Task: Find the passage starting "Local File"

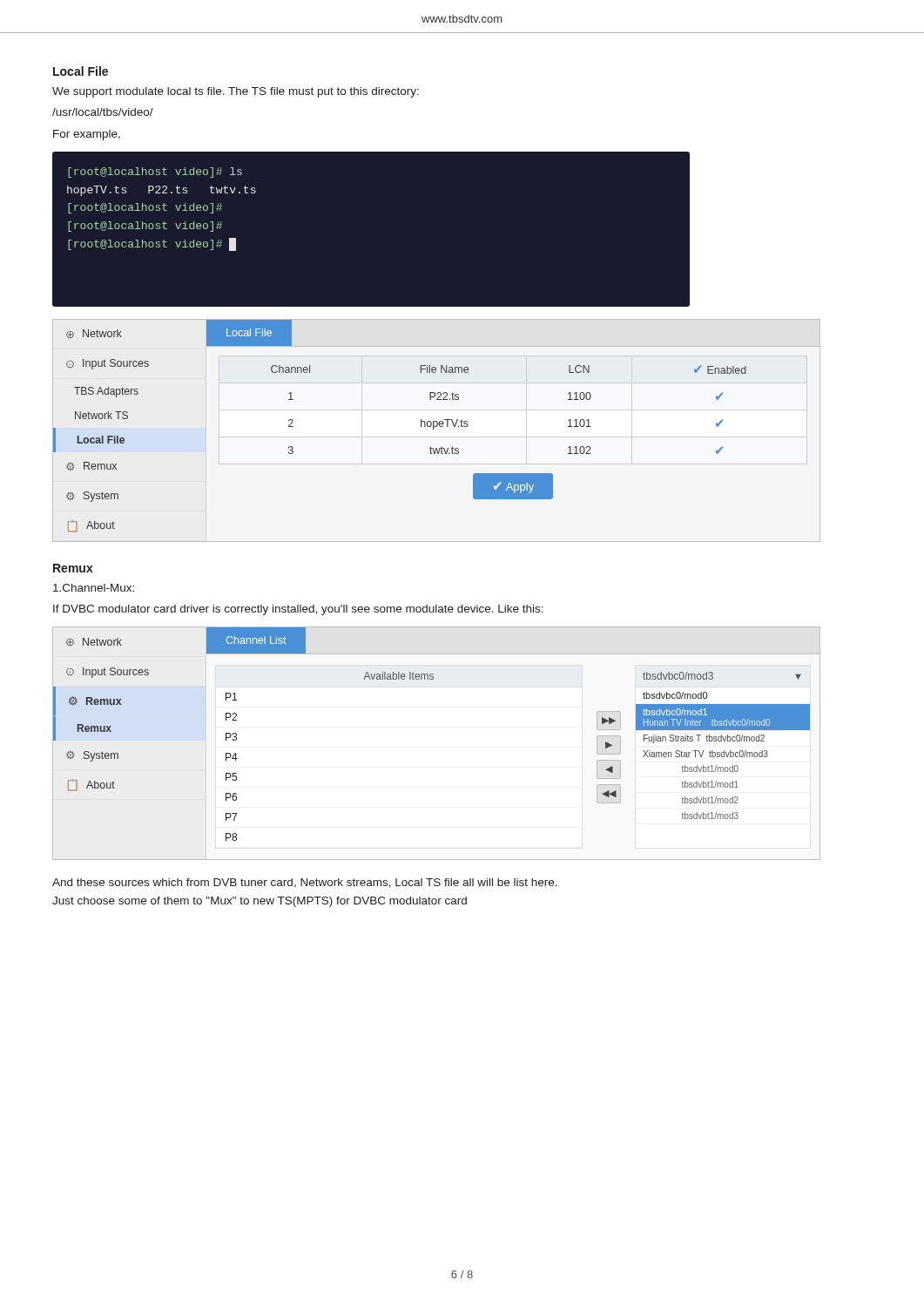Action: pos(80,71)
